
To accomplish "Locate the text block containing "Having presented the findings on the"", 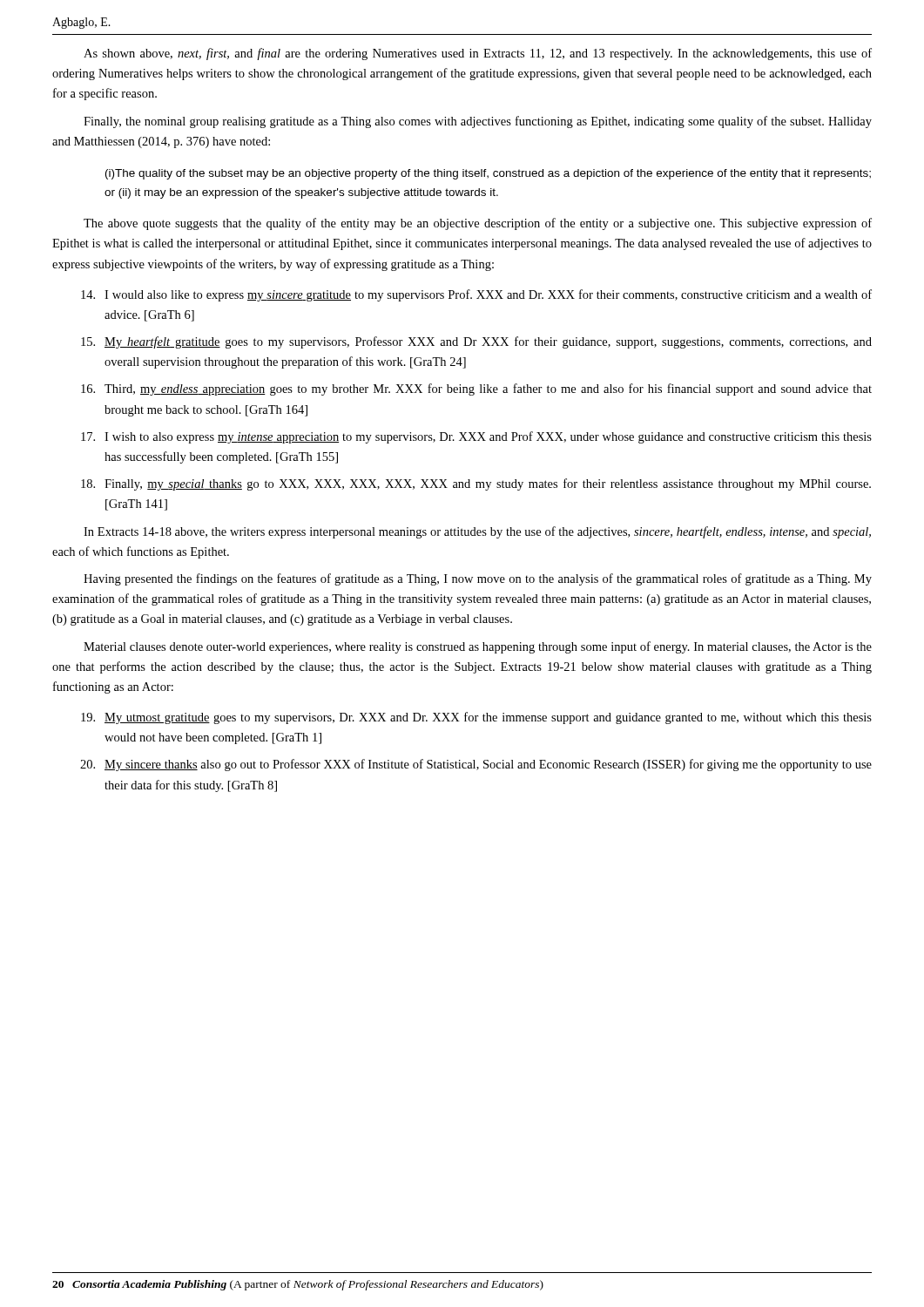I will coord(462,599).
